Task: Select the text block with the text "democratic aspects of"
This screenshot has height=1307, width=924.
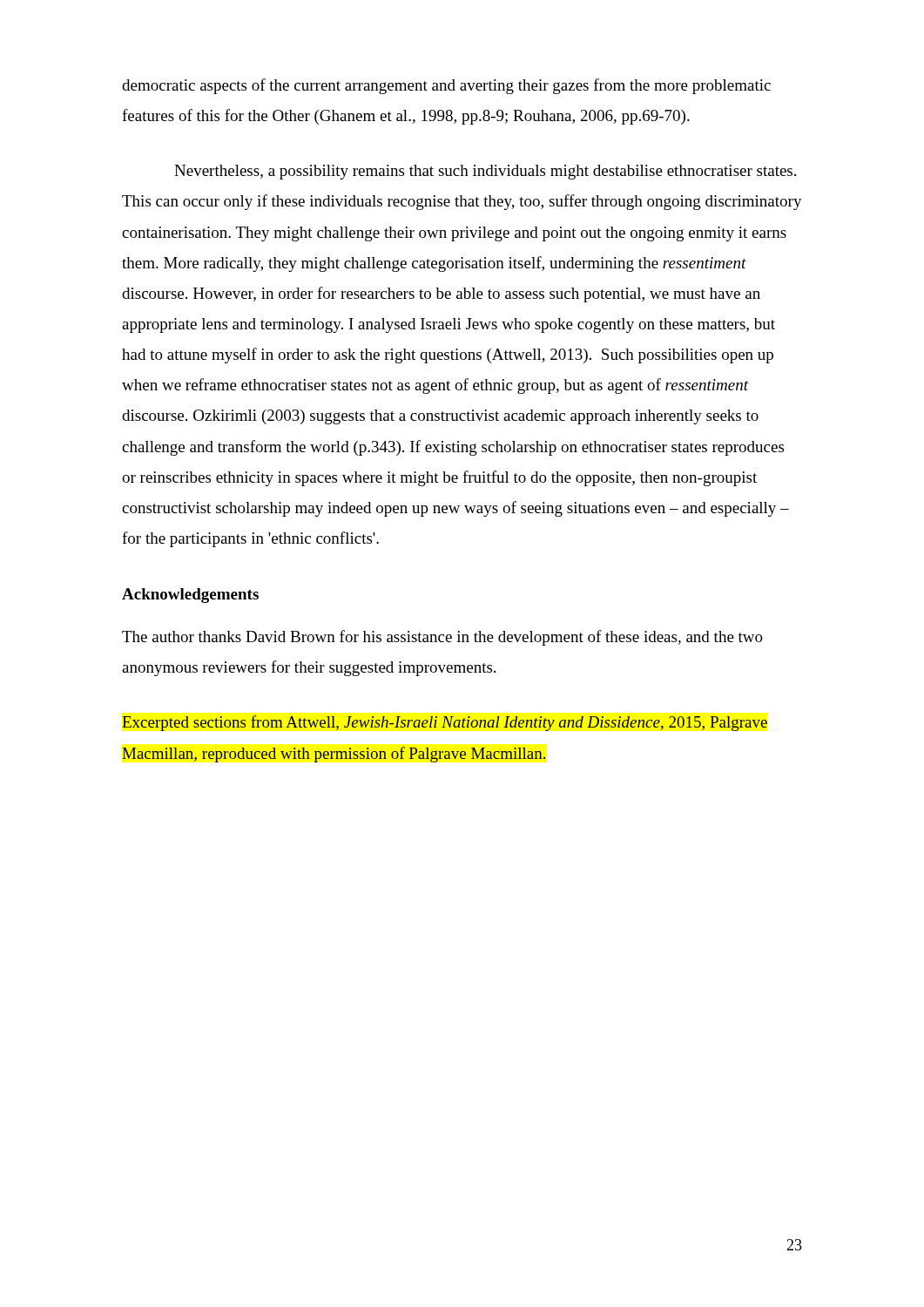Action: 462,312
